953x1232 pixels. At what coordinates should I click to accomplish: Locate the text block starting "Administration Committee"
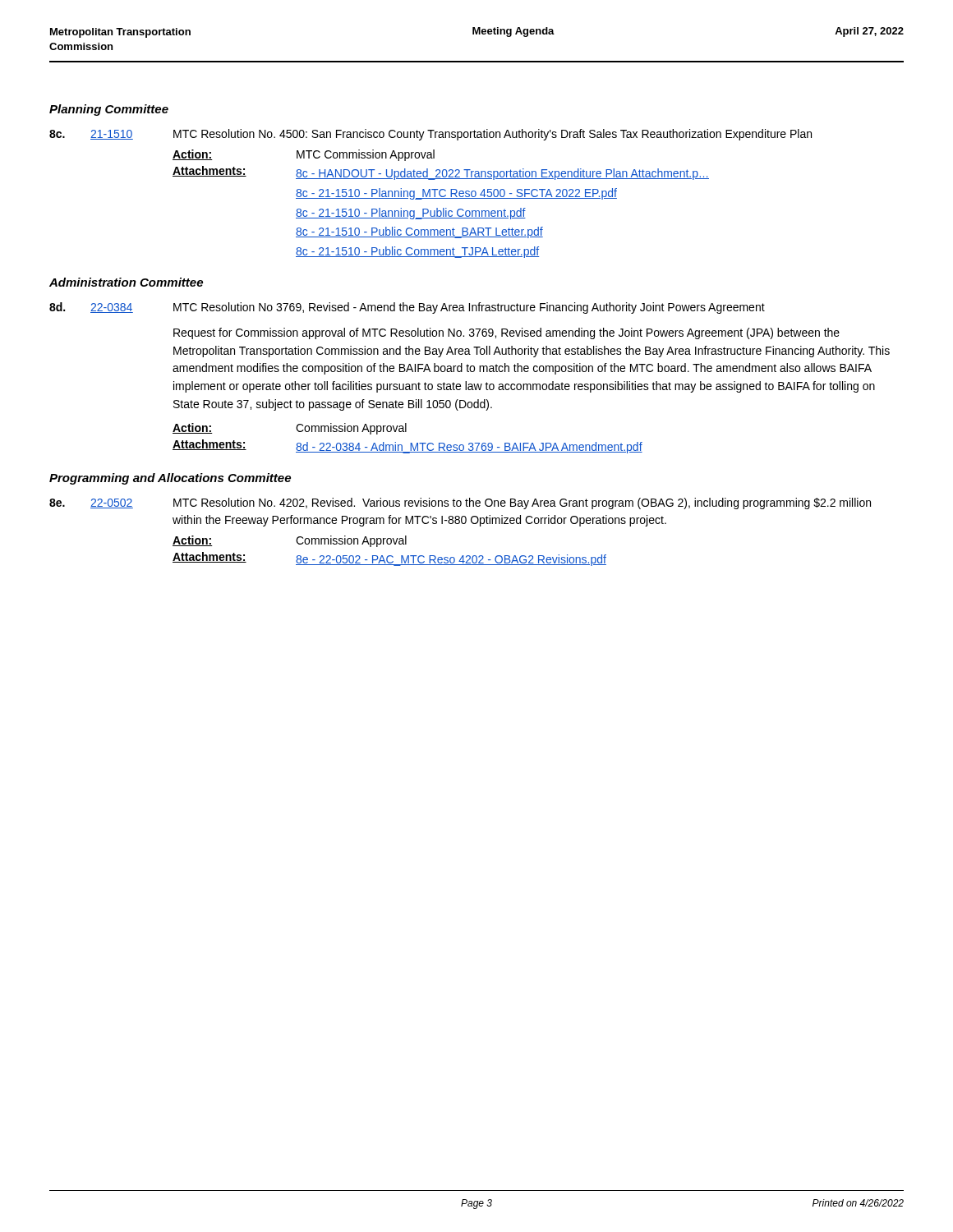[126, 282]
